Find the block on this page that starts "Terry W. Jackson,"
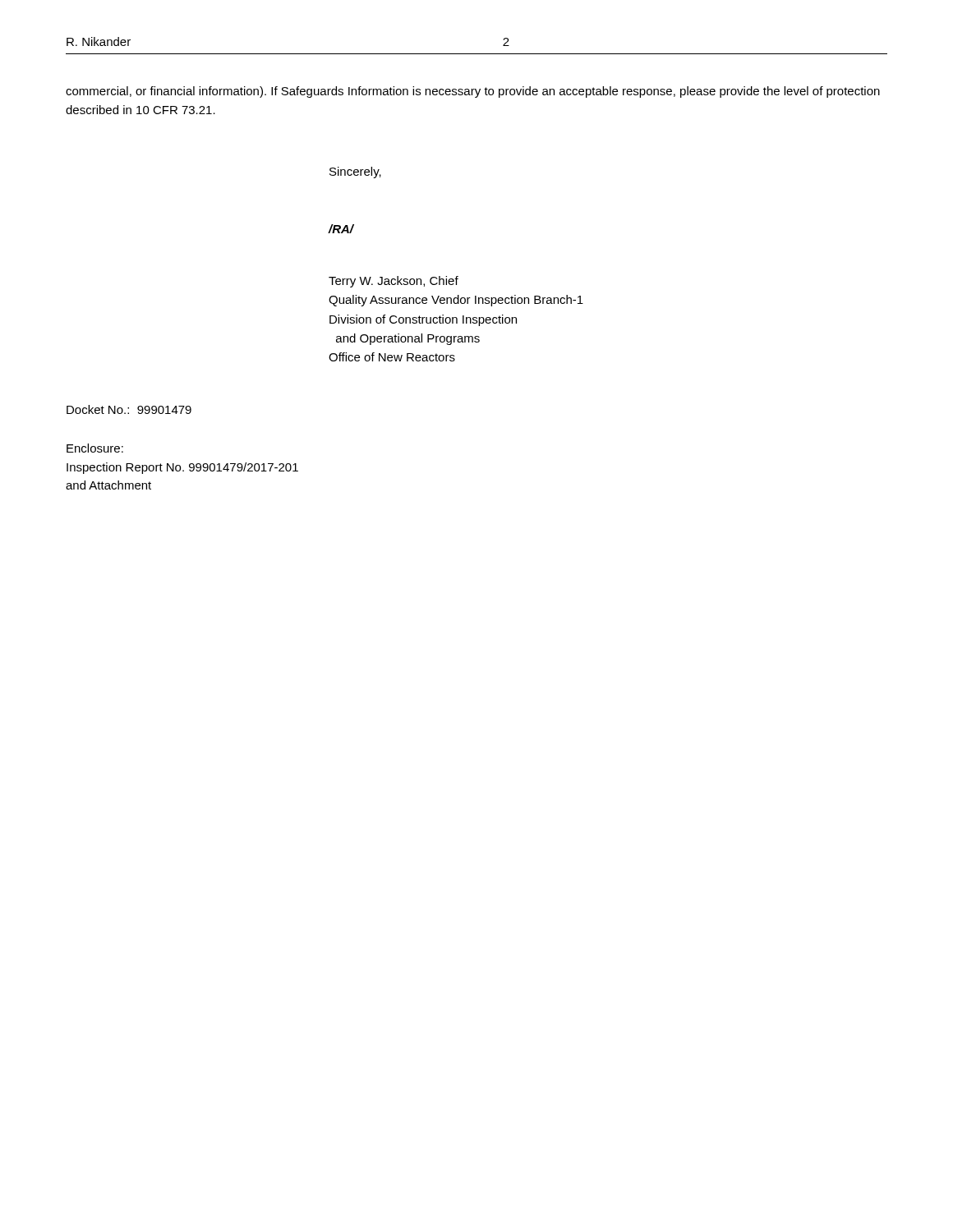Viewport: 953px width, 1232px height. click(x=456, y=319)
